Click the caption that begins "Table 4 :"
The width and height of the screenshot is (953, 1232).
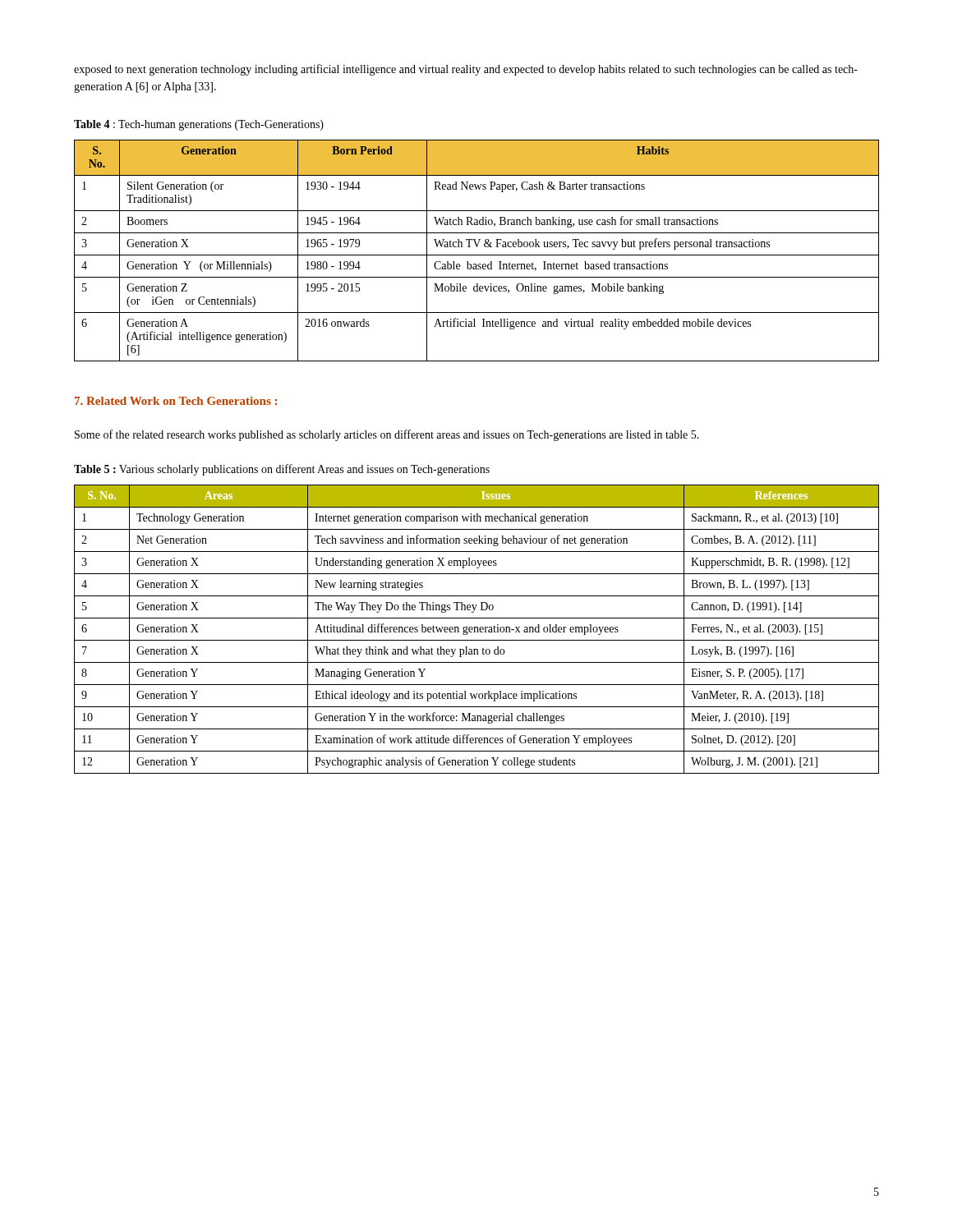[199, 125]
